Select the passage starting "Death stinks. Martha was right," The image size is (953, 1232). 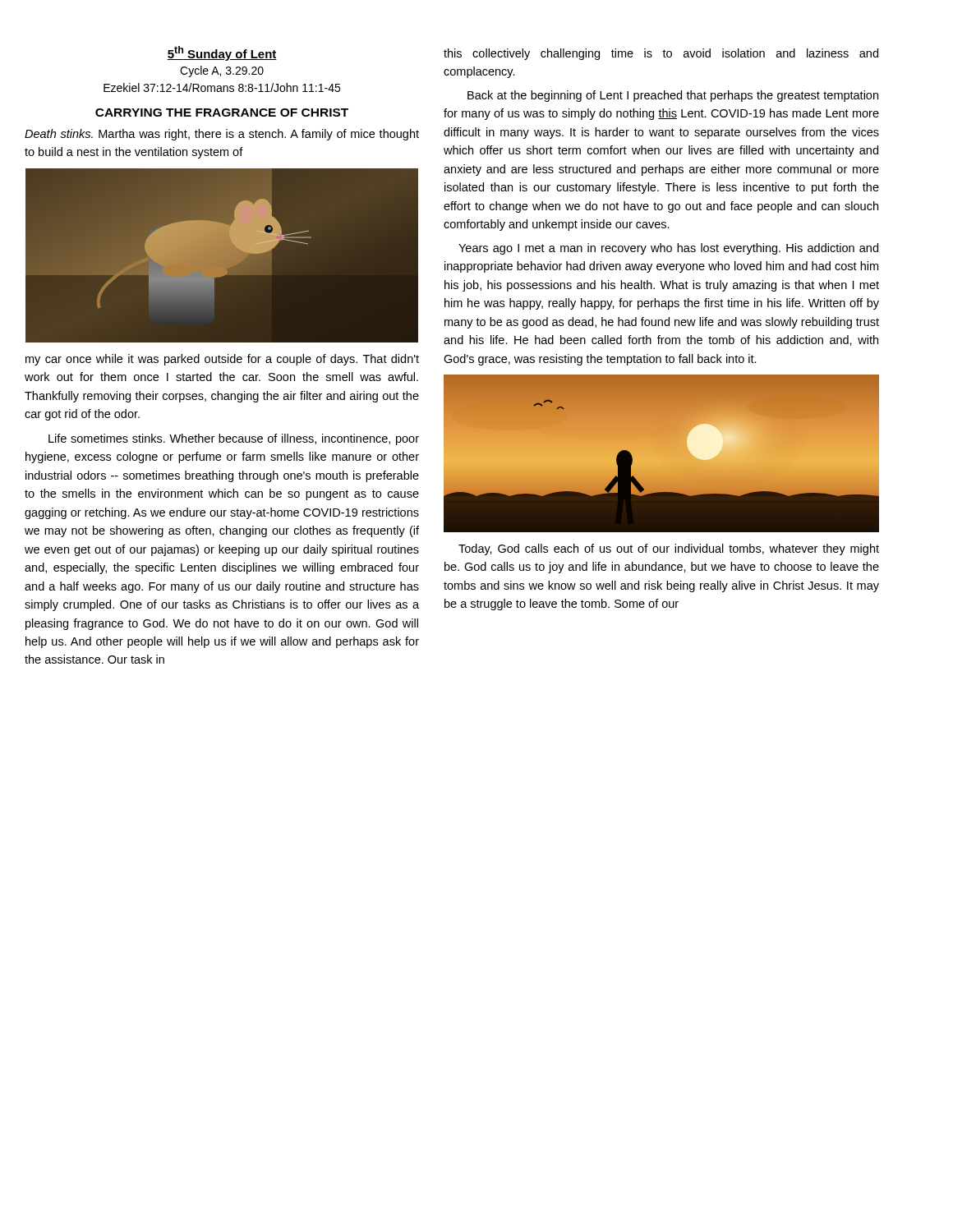[x=222, y=143]
